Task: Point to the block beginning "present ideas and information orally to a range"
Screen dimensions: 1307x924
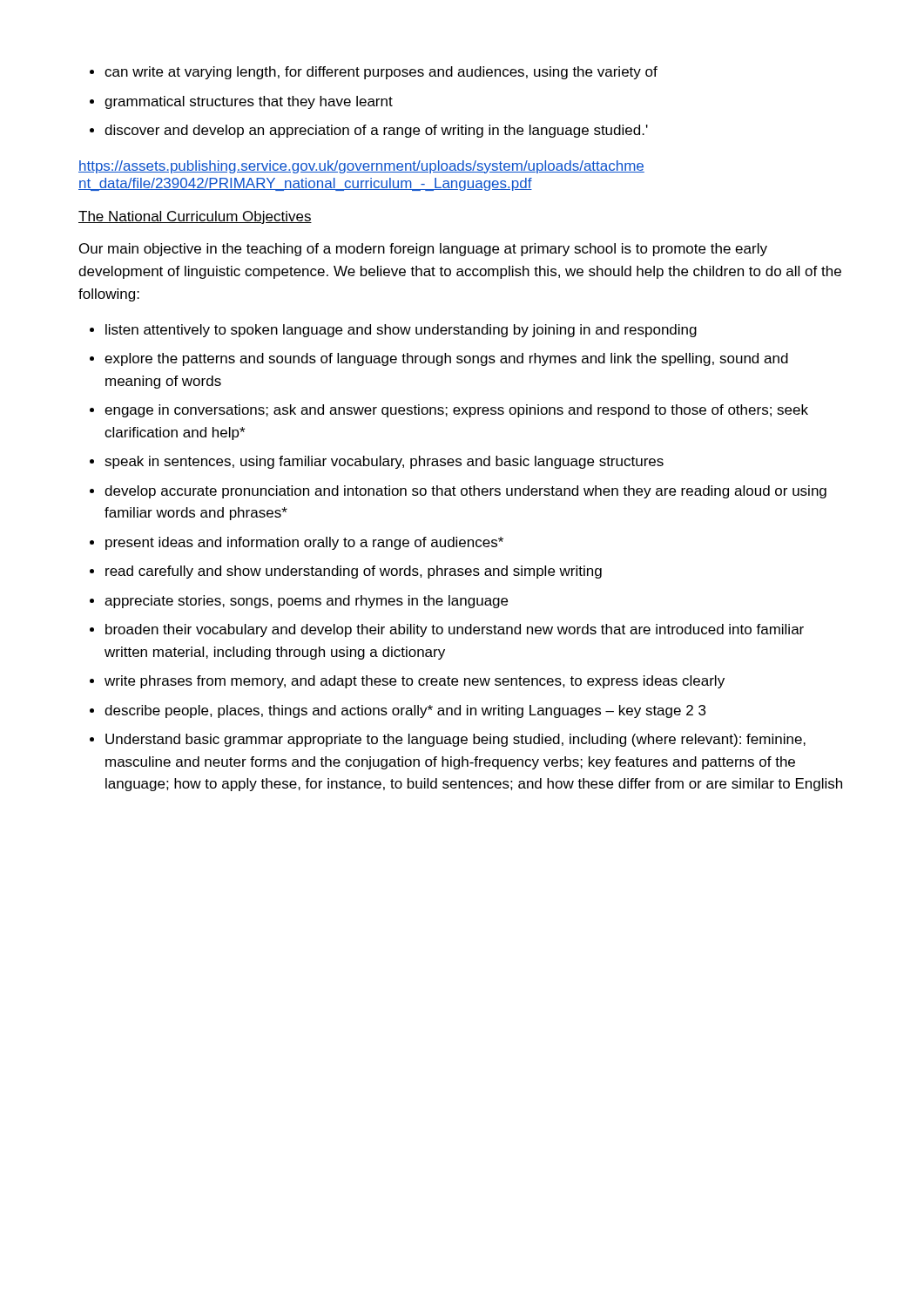Action: click(x=475, y=542)
